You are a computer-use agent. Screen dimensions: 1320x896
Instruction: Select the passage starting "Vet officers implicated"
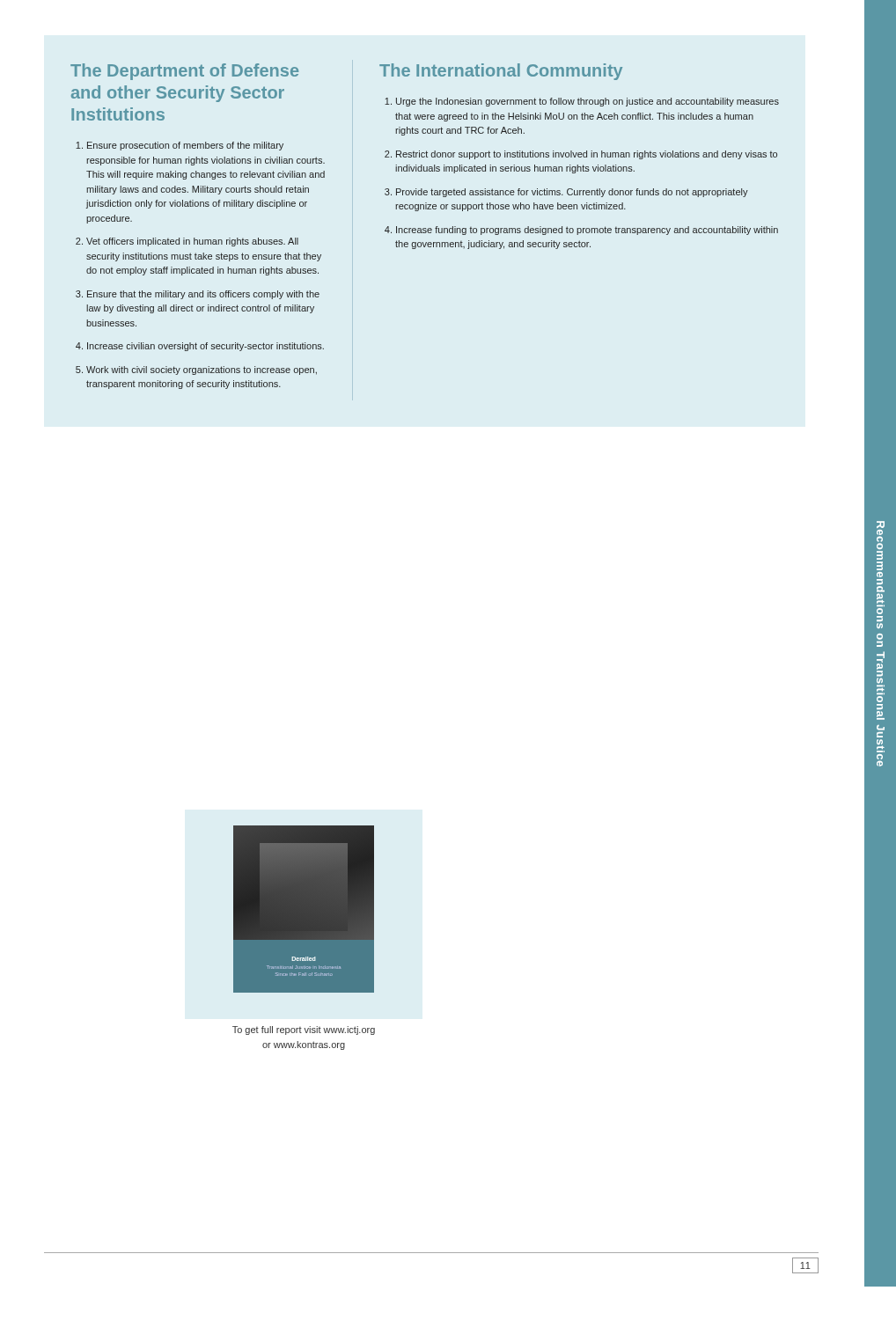tap(204, 256)
